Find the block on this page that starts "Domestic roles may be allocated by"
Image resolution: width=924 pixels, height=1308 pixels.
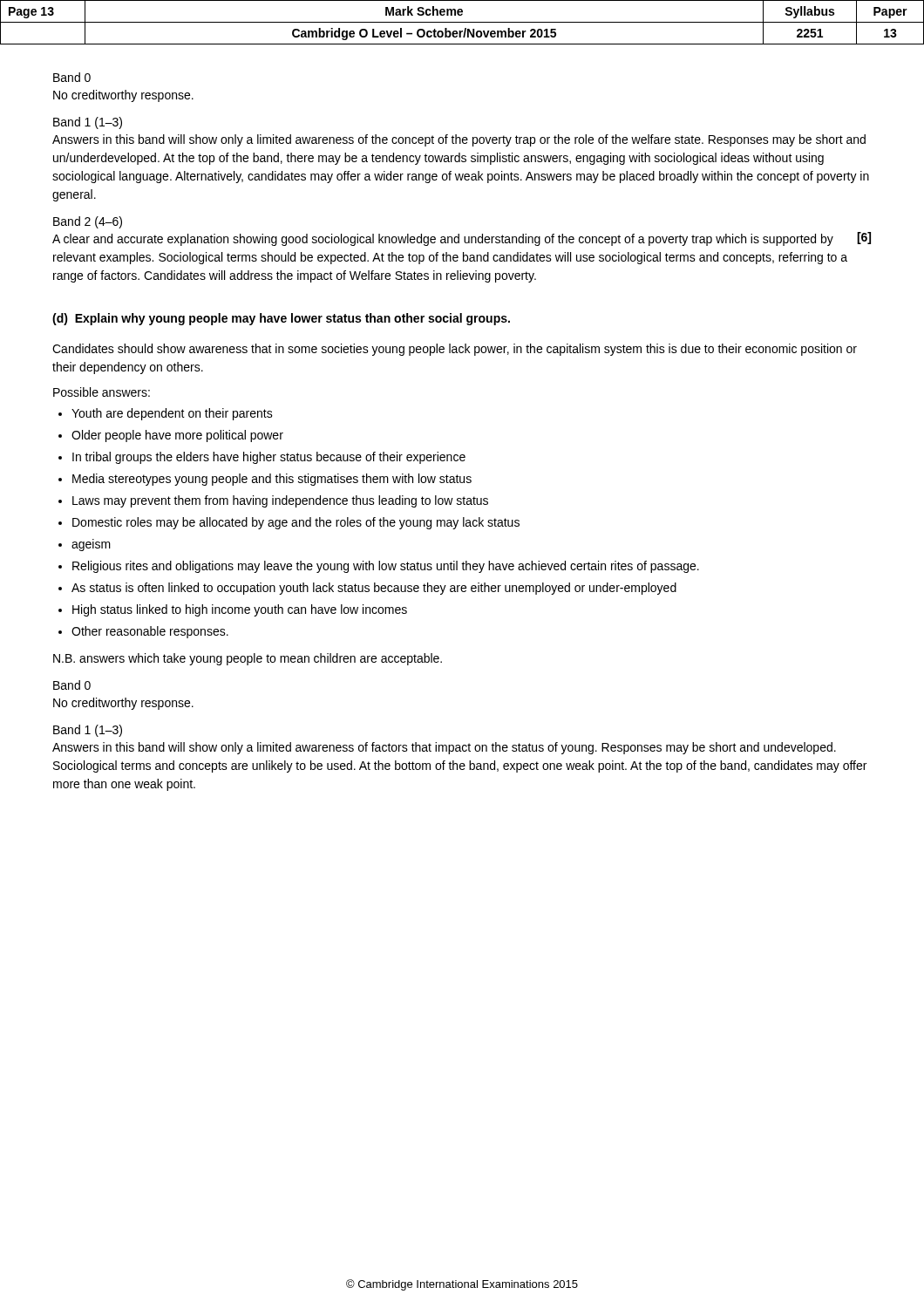tap(296, 522)
